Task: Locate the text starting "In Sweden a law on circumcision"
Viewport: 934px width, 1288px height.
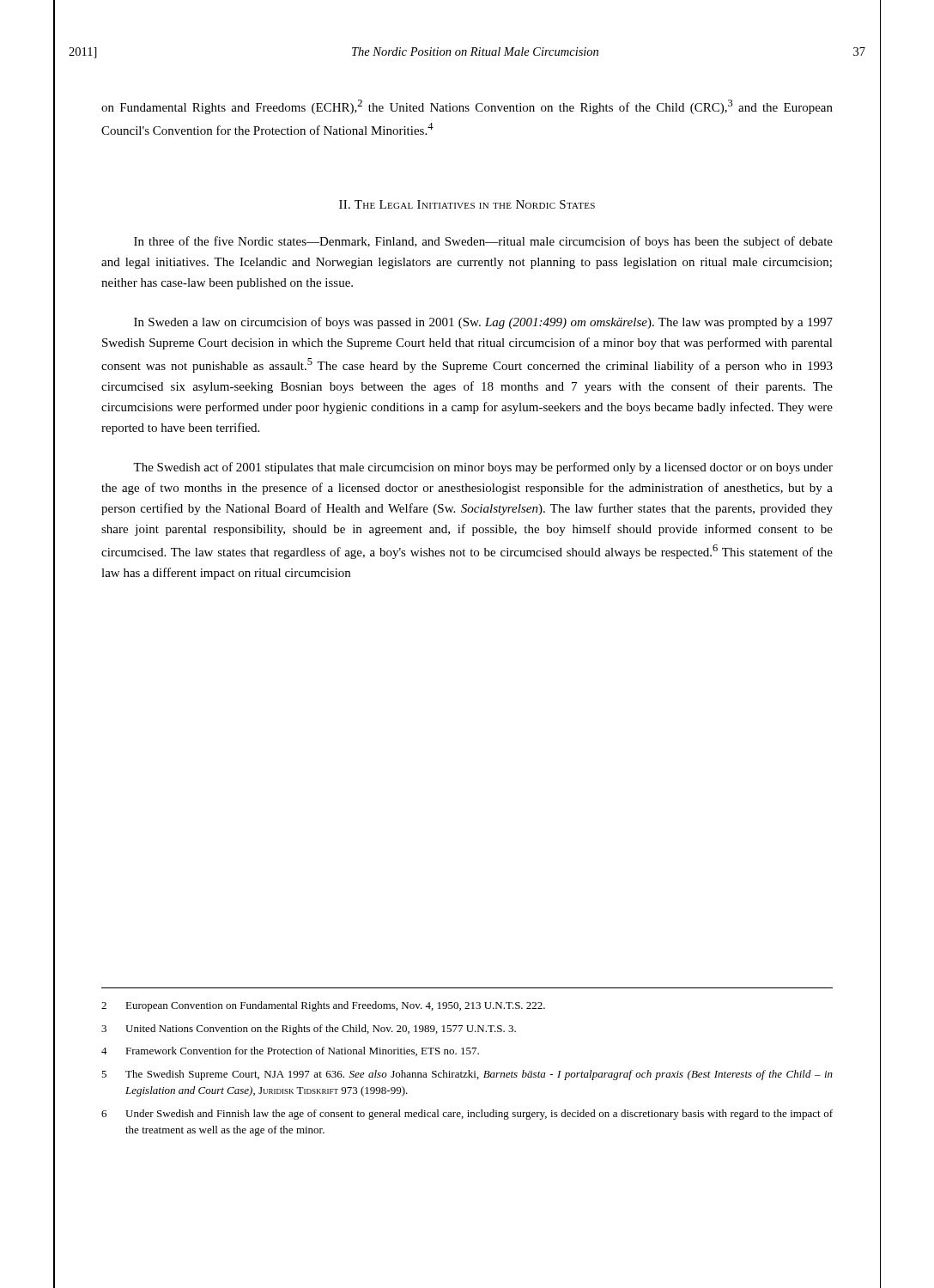Action: [467, 375]
